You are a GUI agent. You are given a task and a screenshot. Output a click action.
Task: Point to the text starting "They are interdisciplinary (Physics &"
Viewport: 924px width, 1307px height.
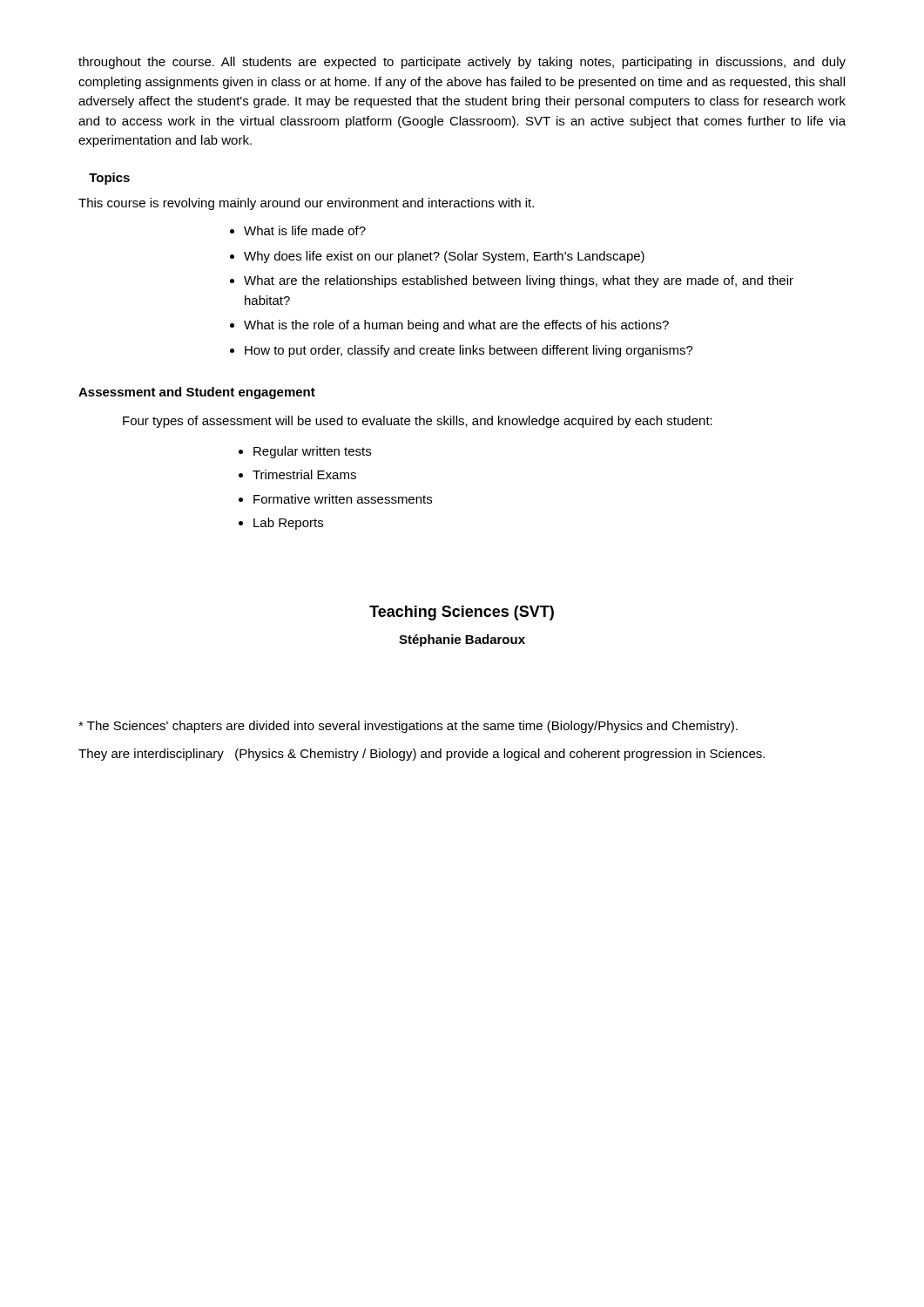click(x=462, y=754)
